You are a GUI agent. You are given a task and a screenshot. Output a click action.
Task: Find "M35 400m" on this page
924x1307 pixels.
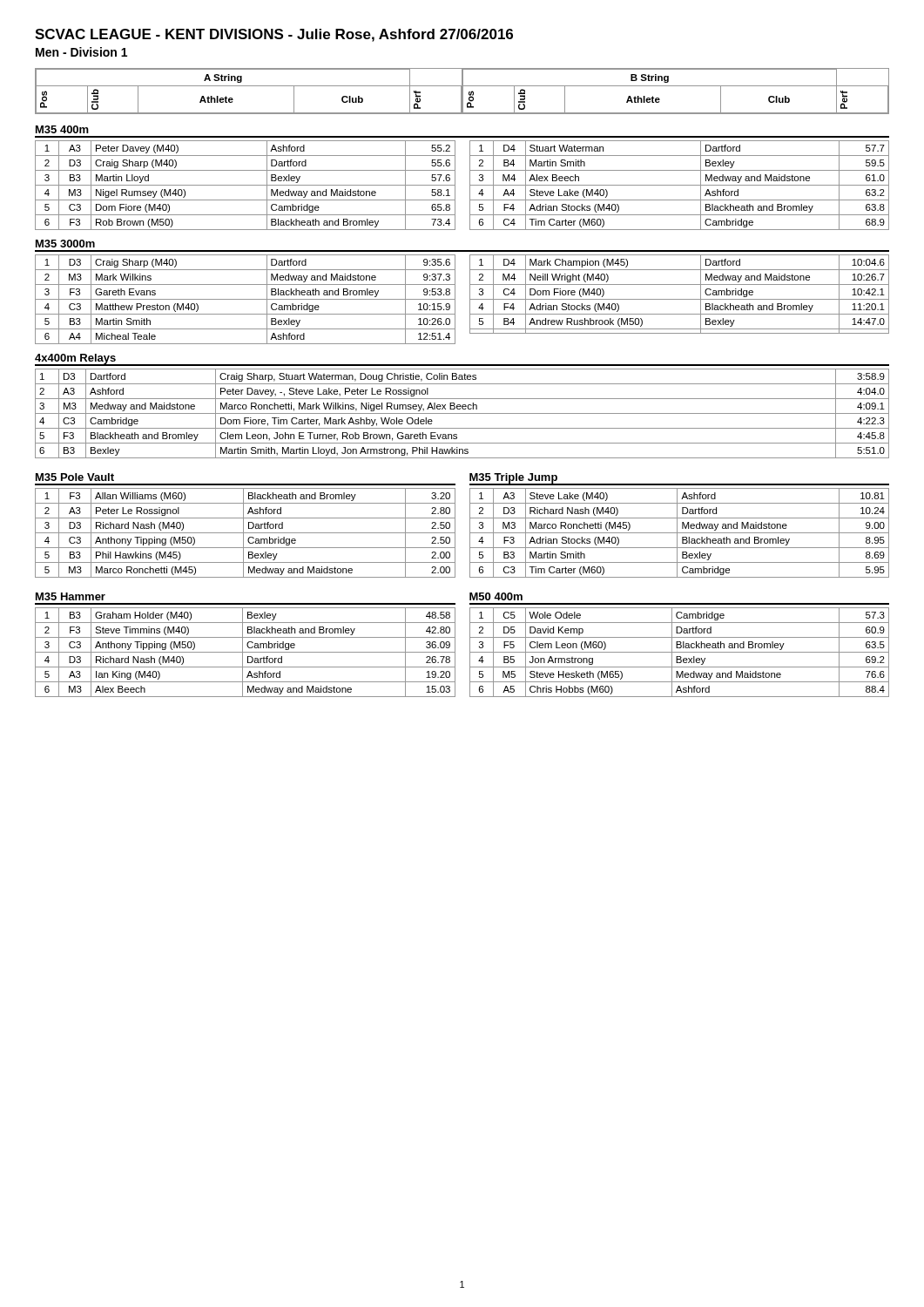pyautogui.click(x=62, y=130)
